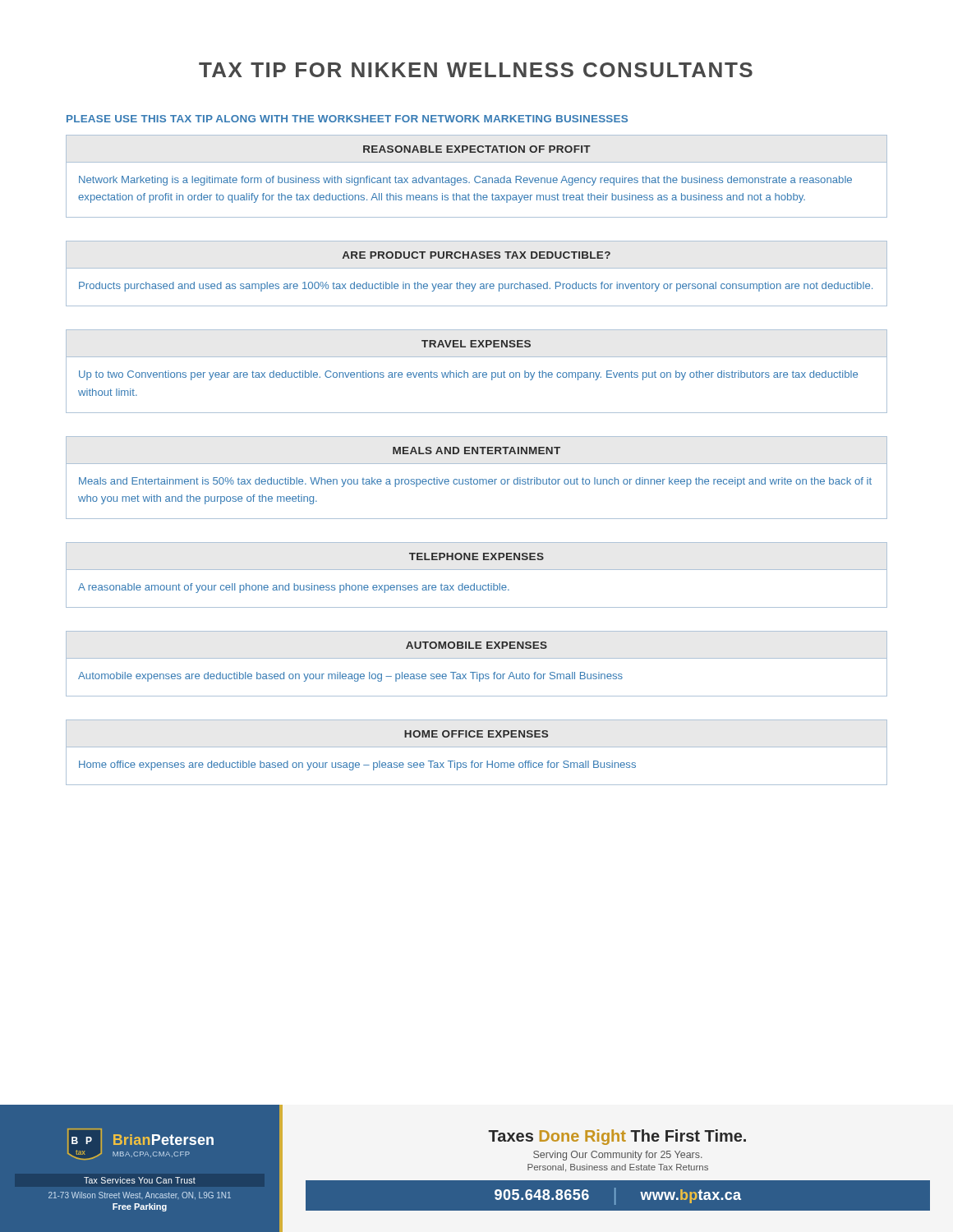
Task: Click on the logo
Action: pyautogui.click(x=476, y=1168)
